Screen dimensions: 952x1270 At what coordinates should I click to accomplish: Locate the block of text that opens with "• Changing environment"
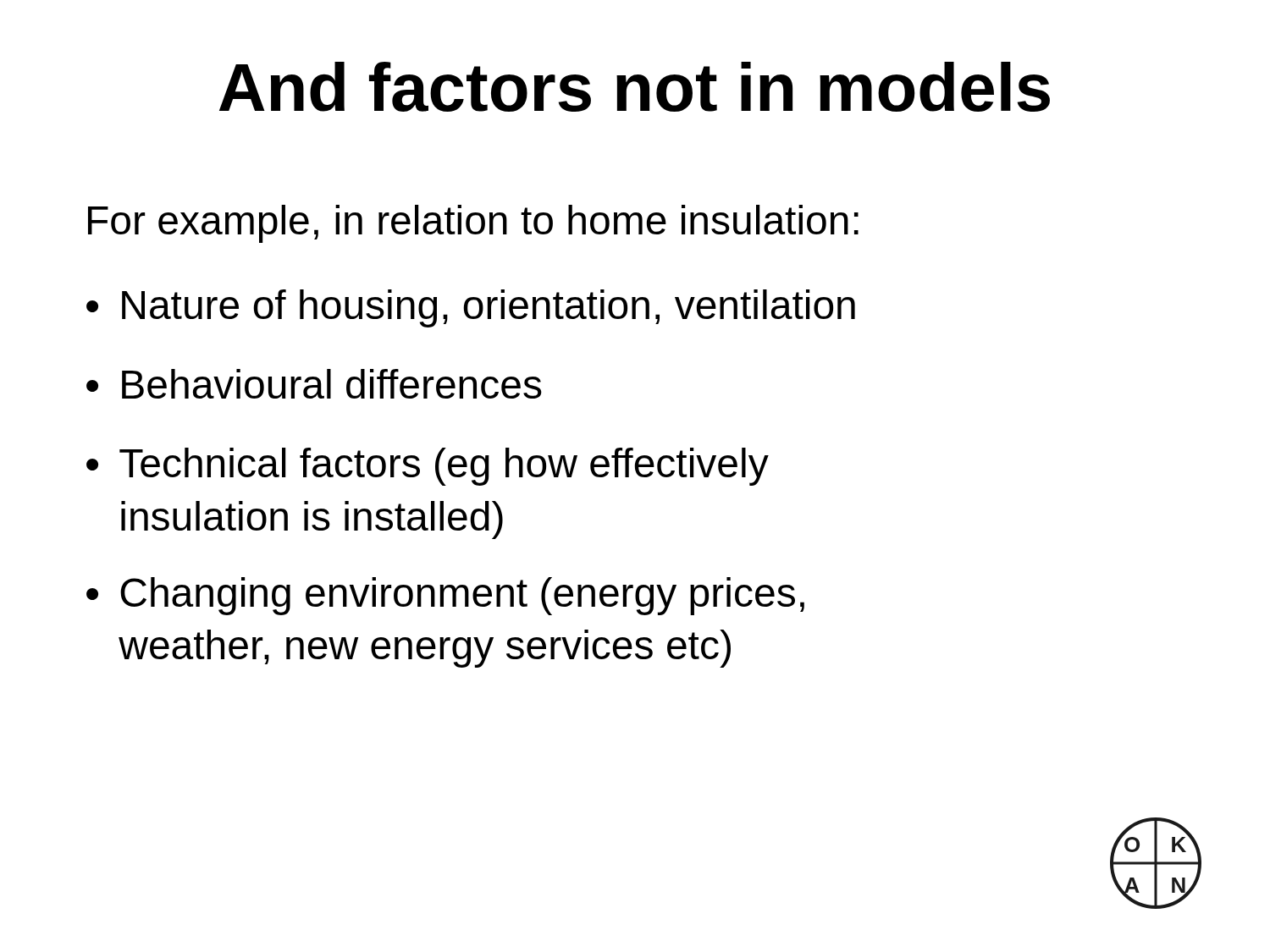point(635,620)
